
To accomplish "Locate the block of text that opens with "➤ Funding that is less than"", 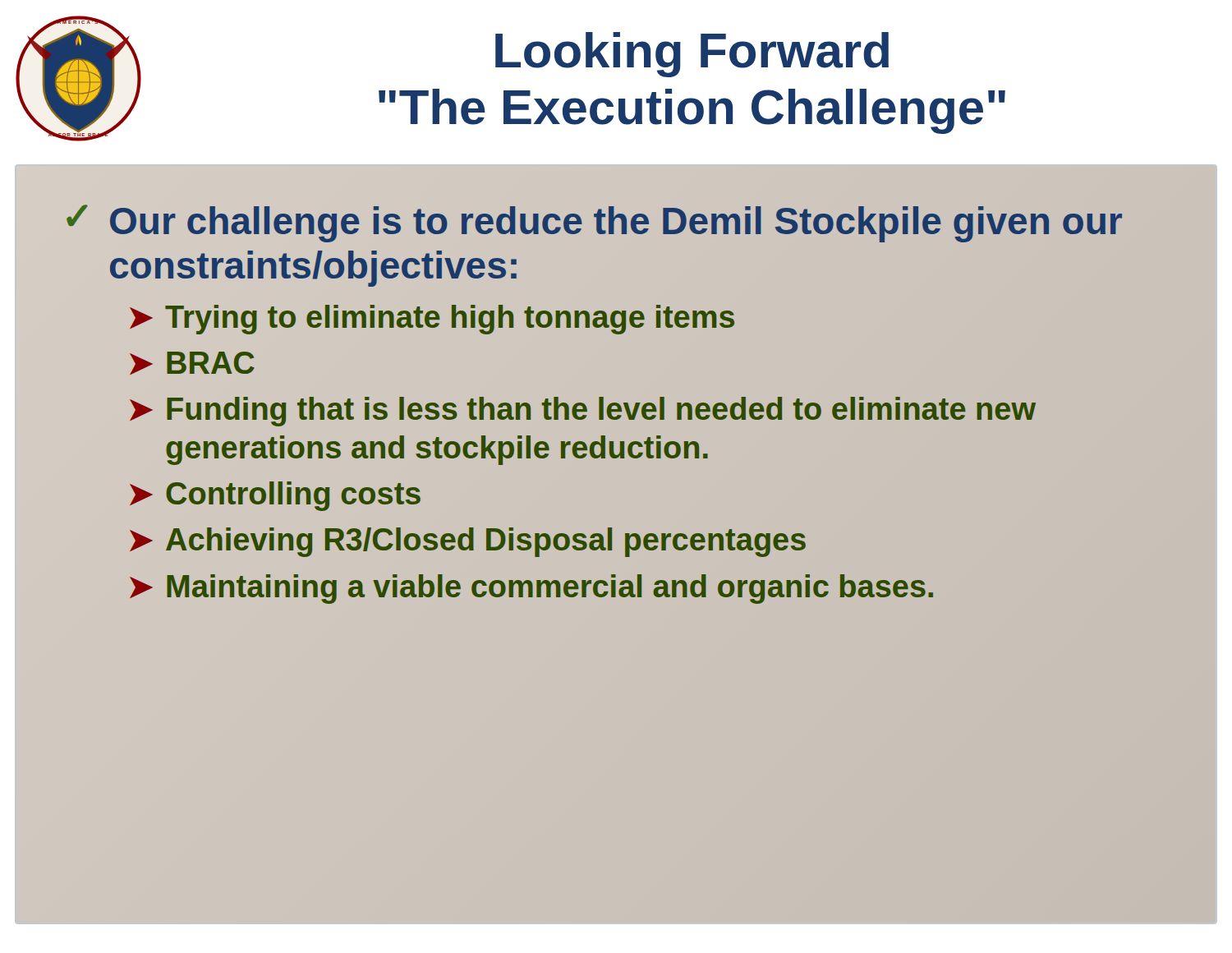I will pyautogui.click(x=649, y=429).
